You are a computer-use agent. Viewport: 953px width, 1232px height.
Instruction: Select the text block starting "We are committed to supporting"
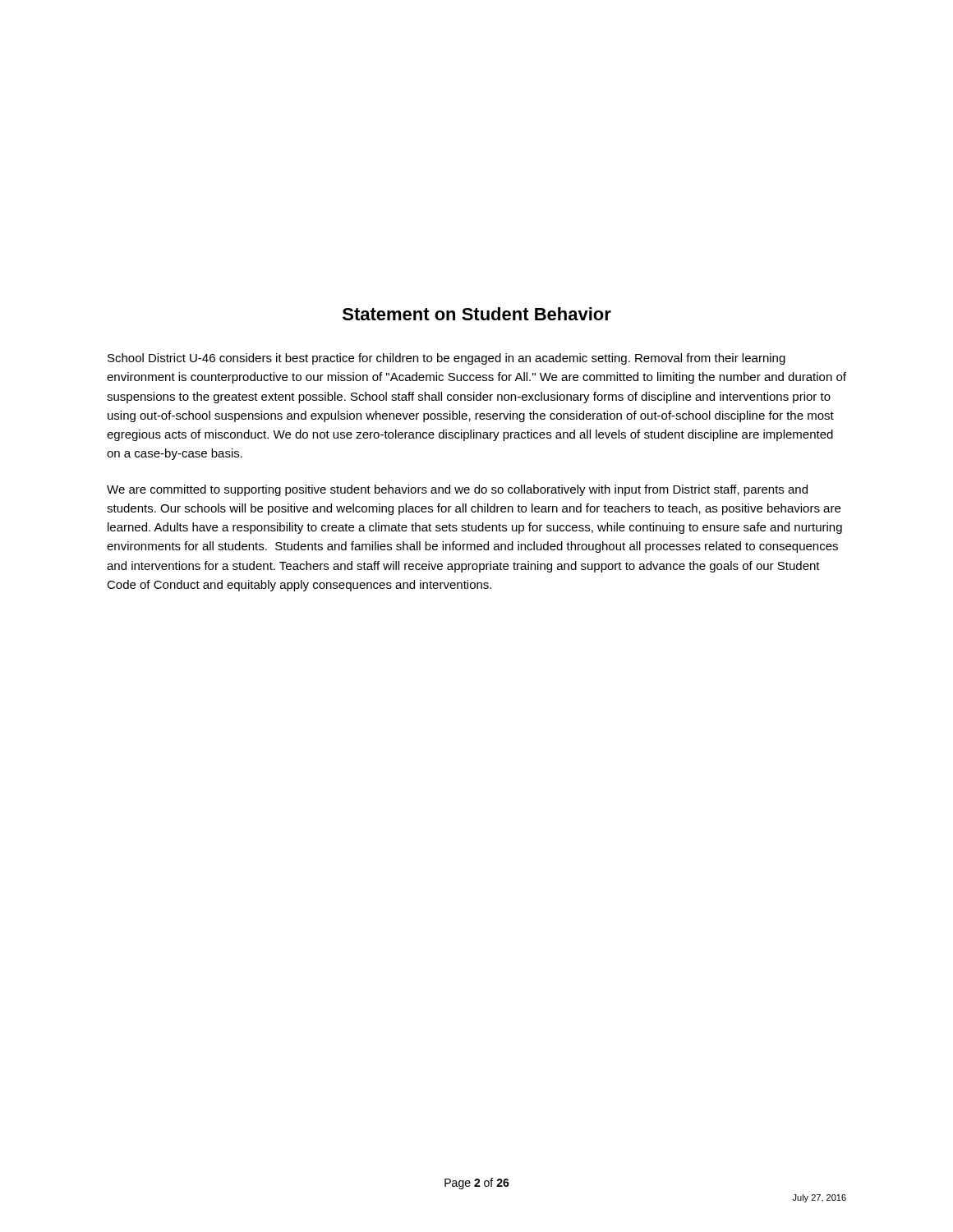coord(475,536)
